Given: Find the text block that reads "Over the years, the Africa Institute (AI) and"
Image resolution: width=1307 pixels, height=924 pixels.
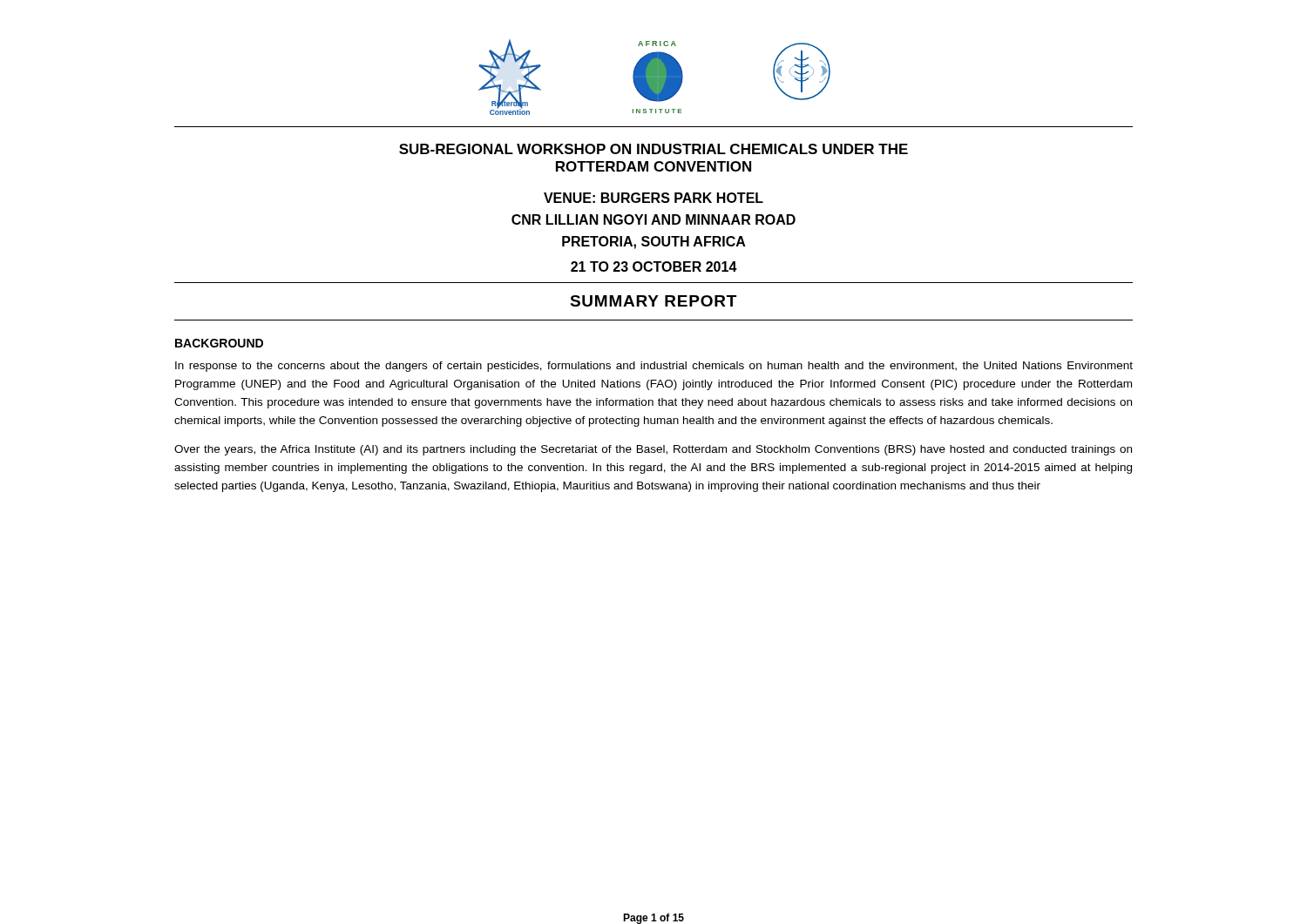Looking at the screenshot, I should [x=654, y=467].
